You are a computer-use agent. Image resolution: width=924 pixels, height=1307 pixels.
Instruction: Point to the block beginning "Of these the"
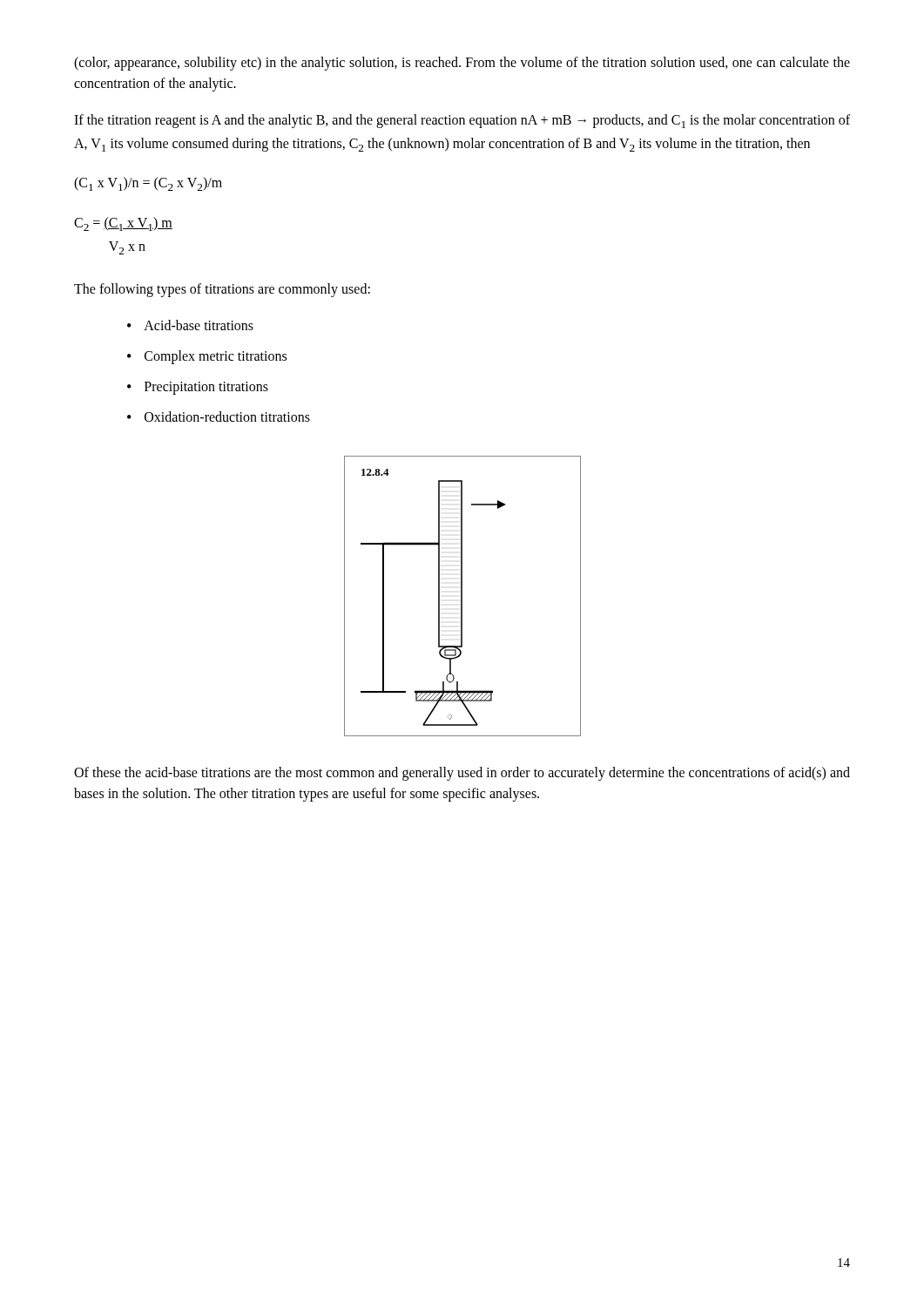pyautogui.click(x=462, y=783)
